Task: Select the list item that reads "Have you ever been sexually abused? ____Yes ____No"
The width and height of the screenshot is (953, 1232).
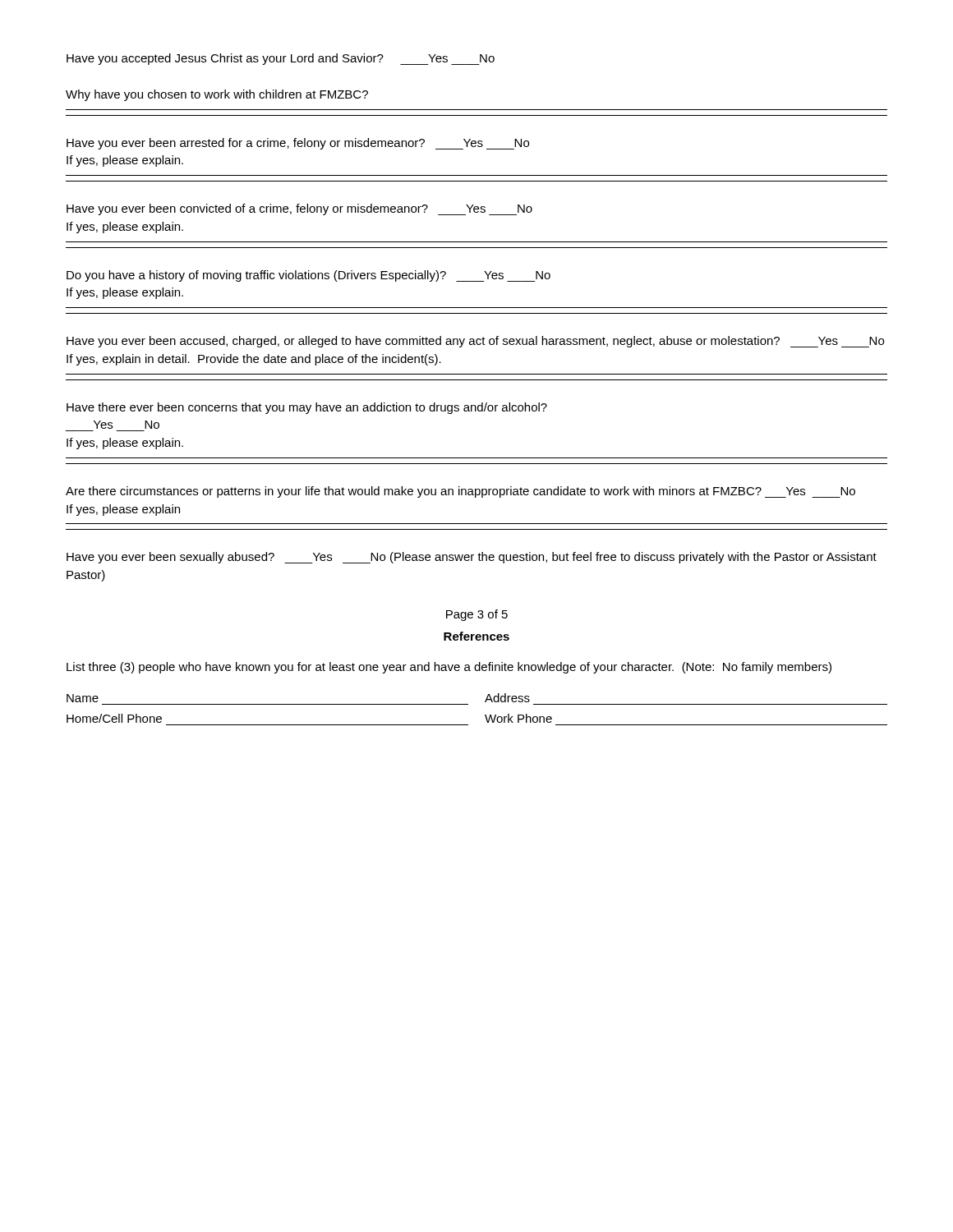Action: tap(476, 566)
